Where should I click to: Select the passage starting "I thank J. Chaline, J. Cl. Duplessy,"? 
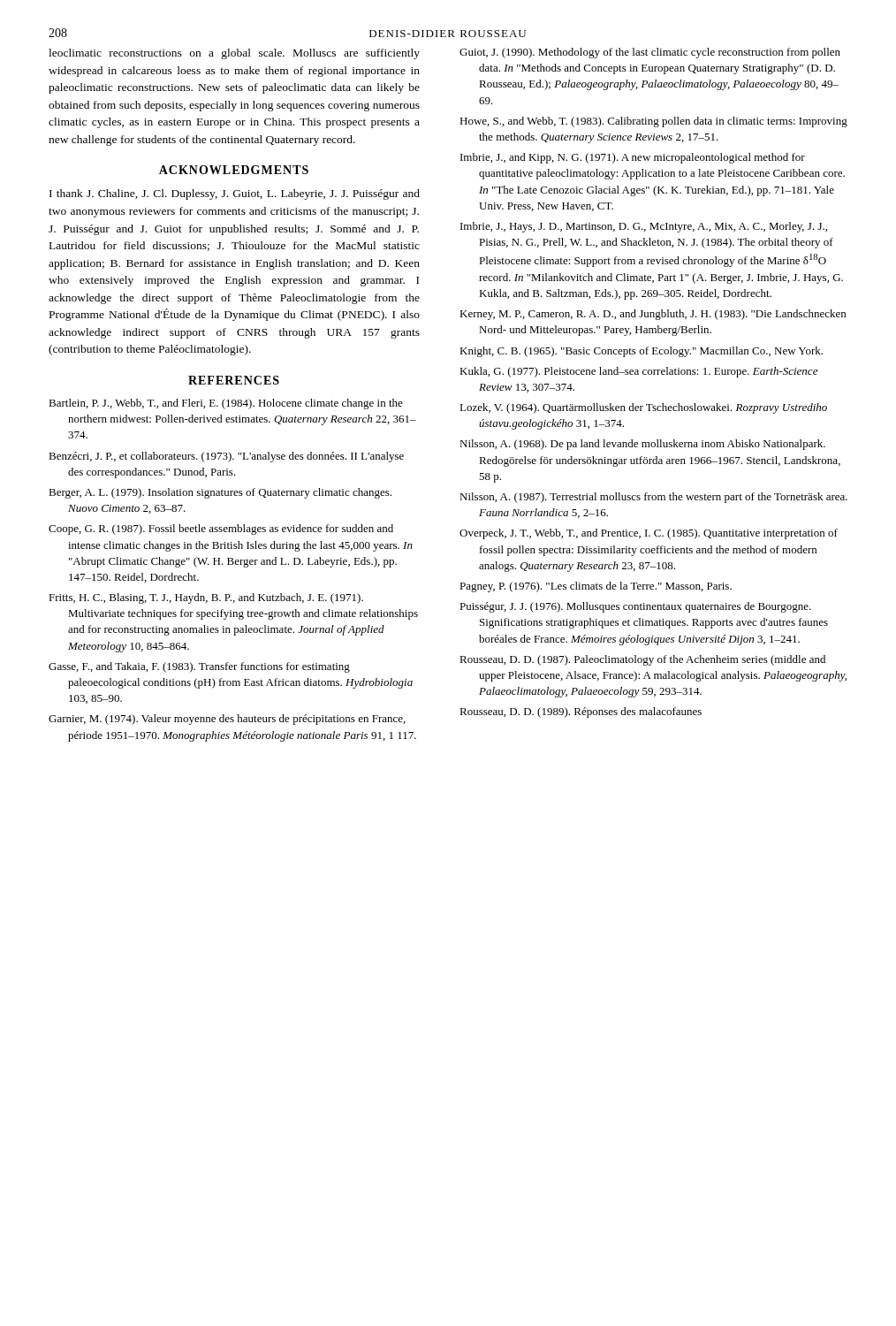coord(234,271)
